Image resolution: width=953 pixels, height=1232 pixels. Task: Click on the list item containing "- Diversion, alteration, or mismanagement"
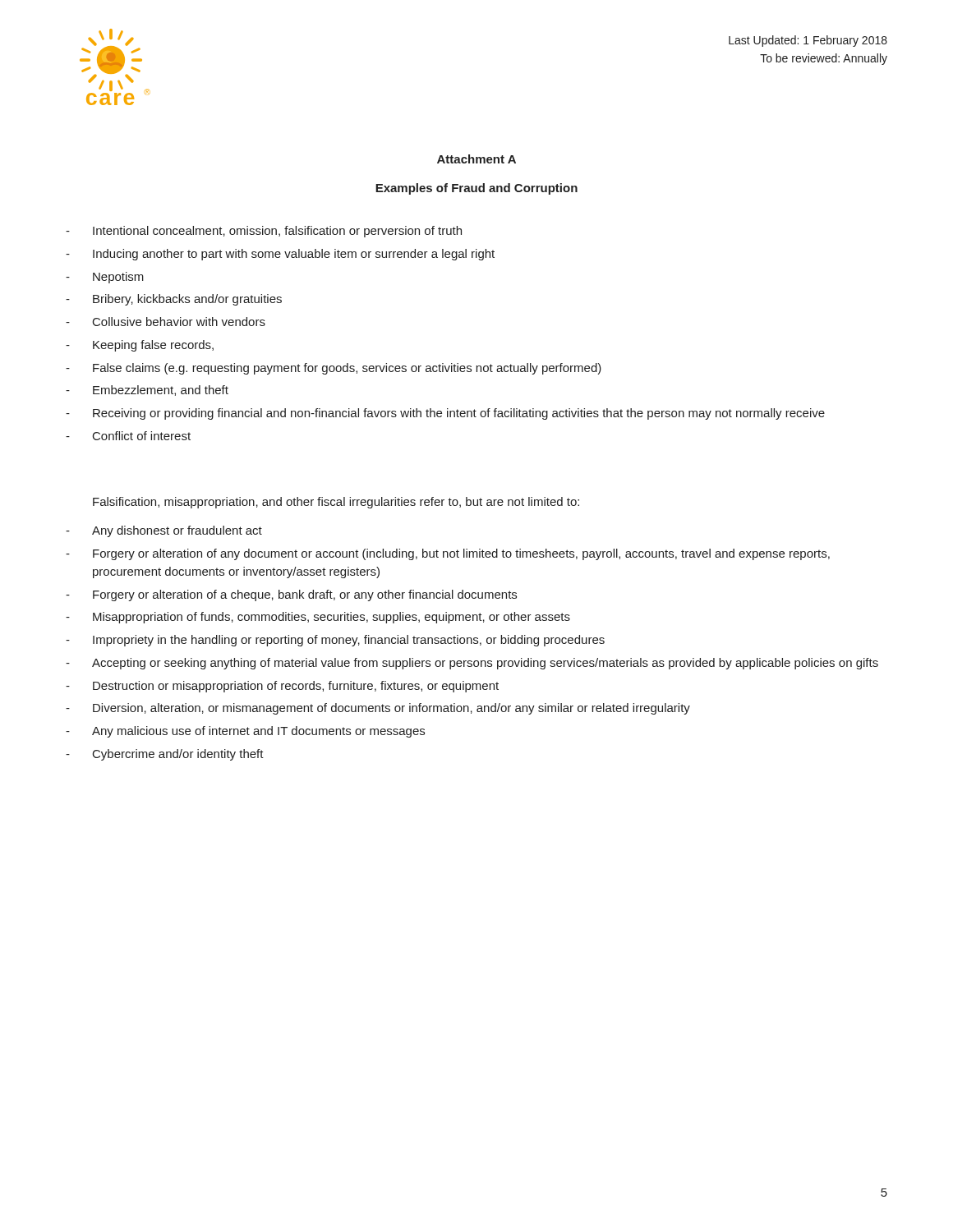tap(378, 708)
